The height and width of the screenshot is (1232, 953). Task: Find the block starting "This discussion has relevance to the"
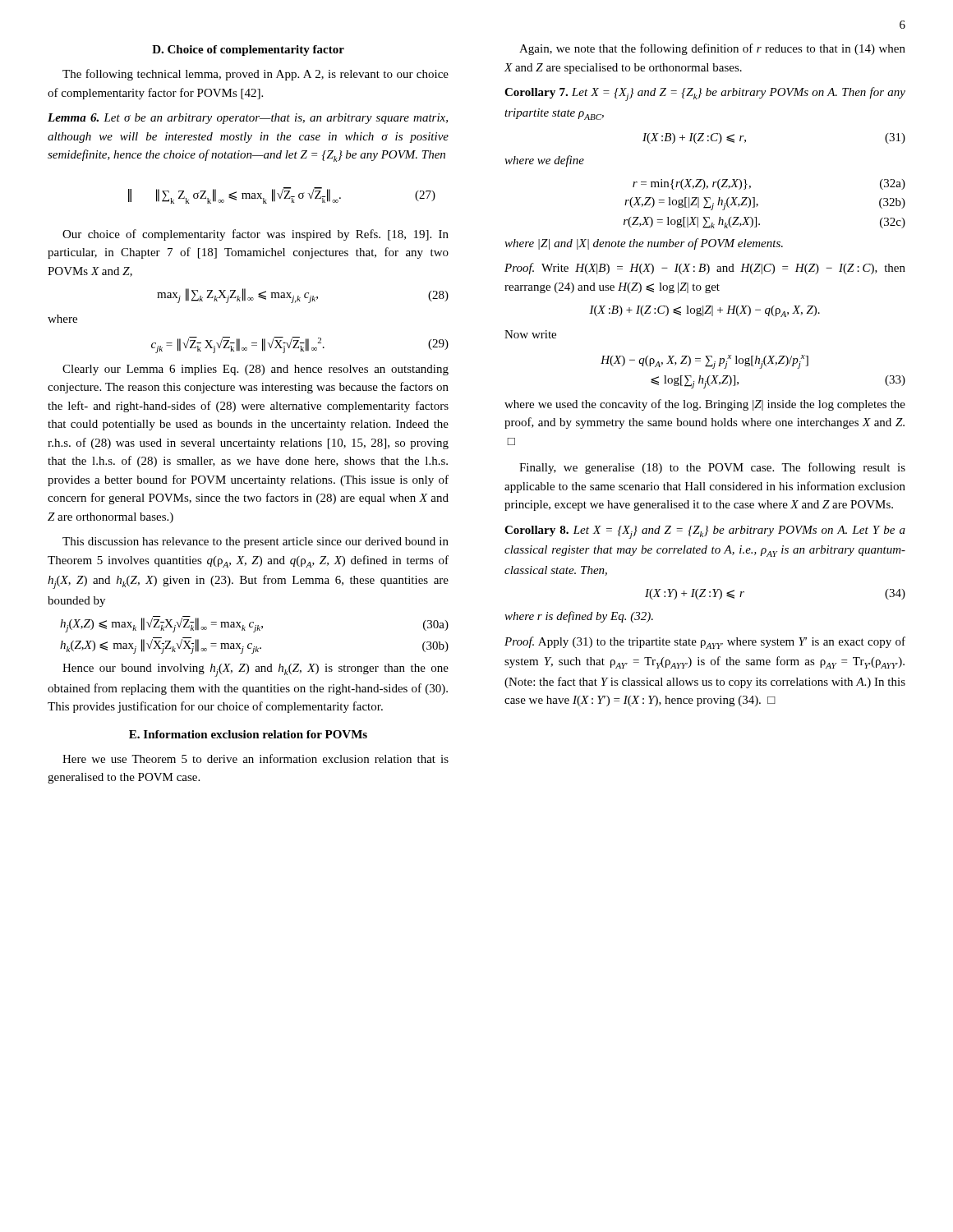[248, 571]
